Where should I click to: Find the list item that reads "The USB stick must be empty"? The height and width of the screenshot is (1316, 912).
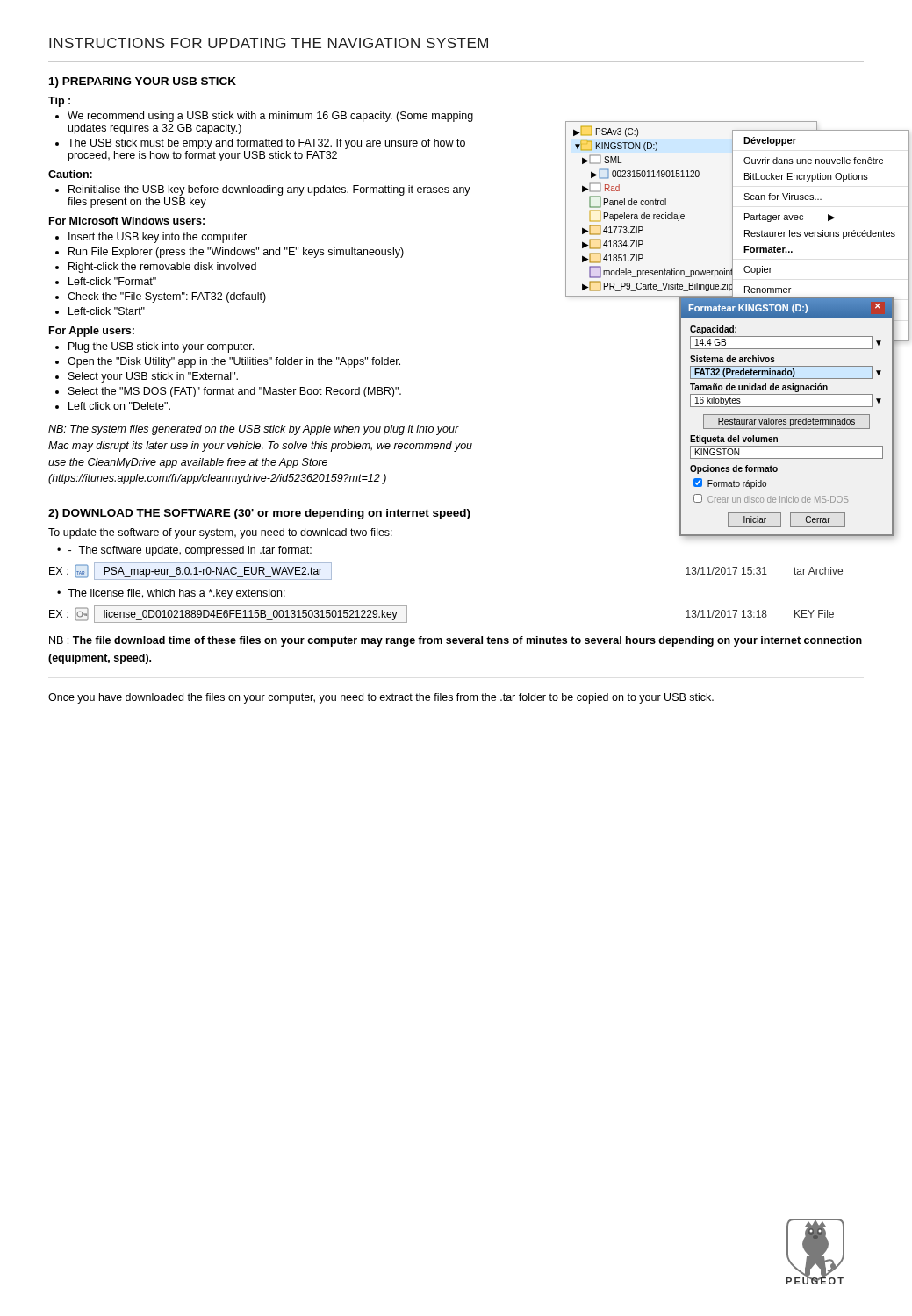coord(267,149)
